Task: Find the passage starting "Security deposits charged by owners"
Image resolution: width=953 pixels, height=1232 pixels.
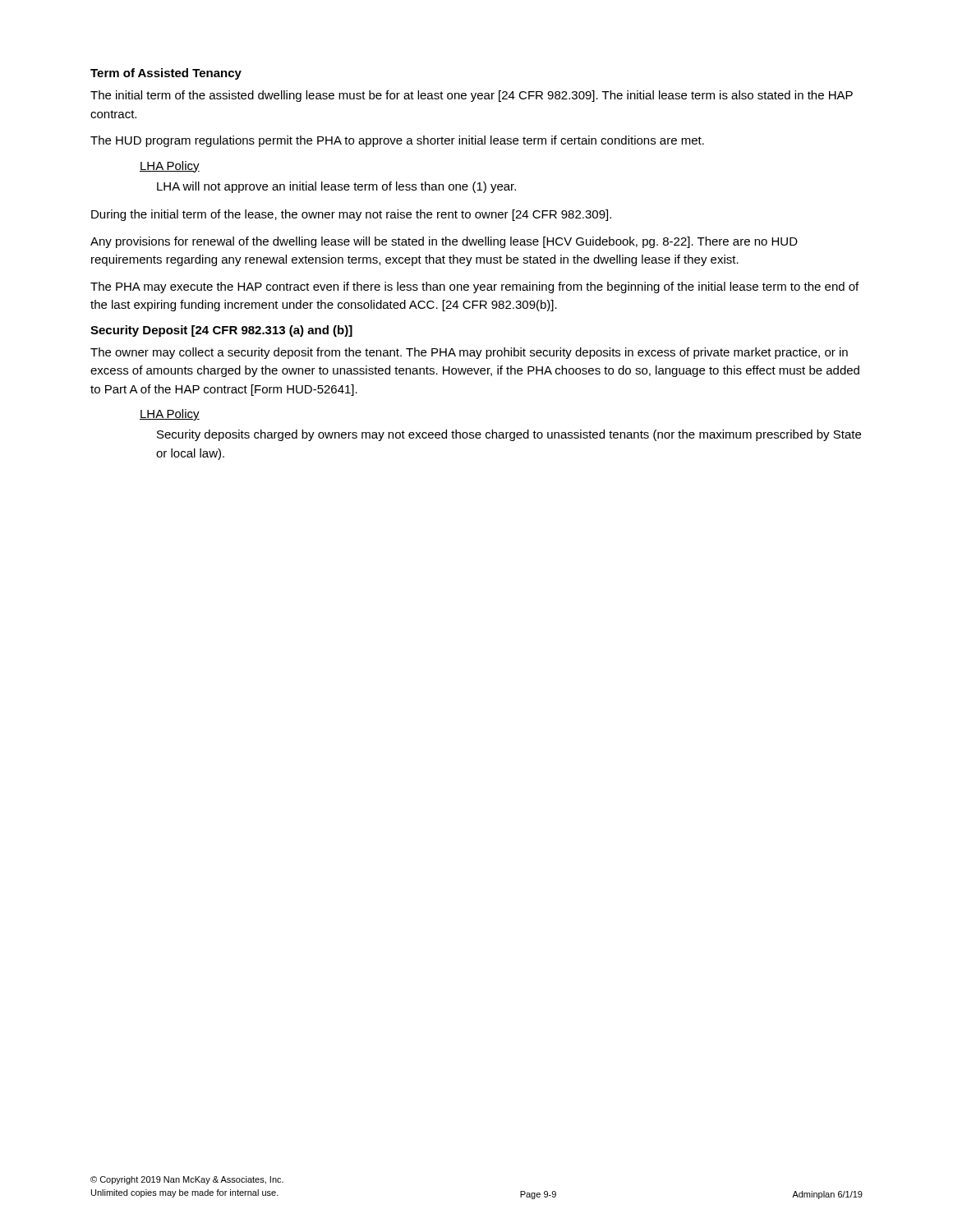Action: [509, 443]
